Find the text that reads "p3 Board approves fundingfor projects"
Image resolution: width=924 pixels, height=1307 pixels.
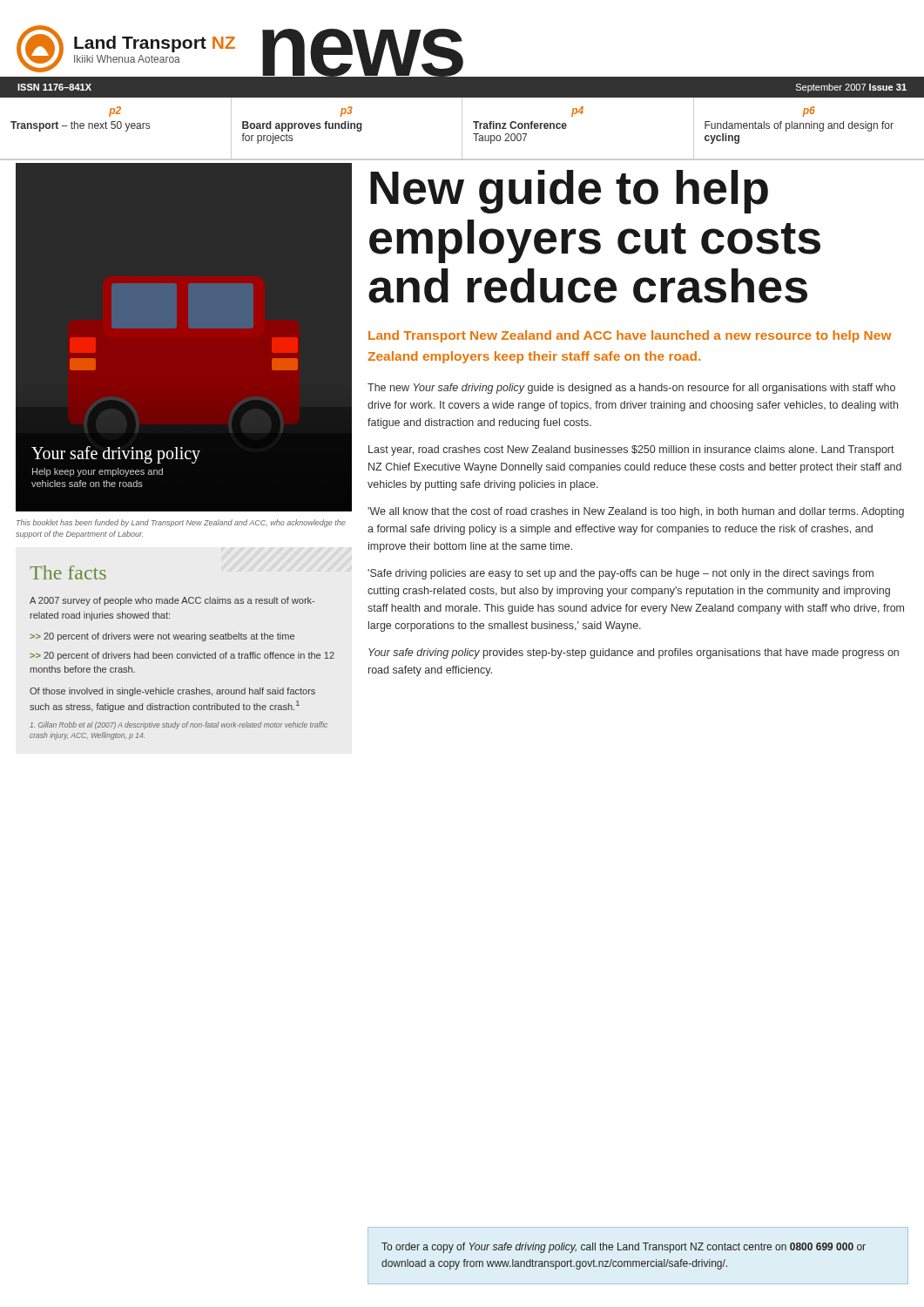346,124
